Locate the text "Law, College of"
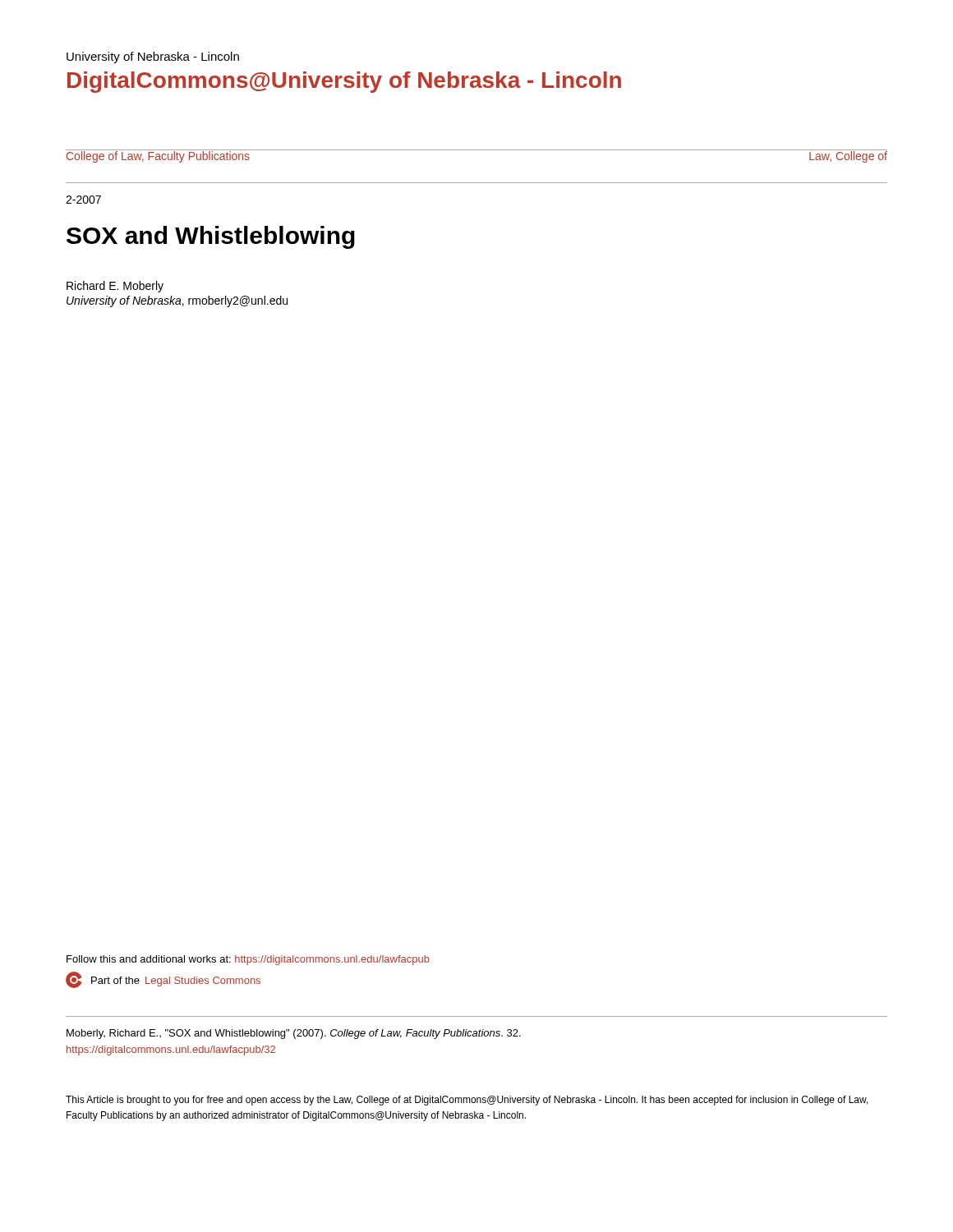The image size is (953, 1232). [x=848, y=156]
